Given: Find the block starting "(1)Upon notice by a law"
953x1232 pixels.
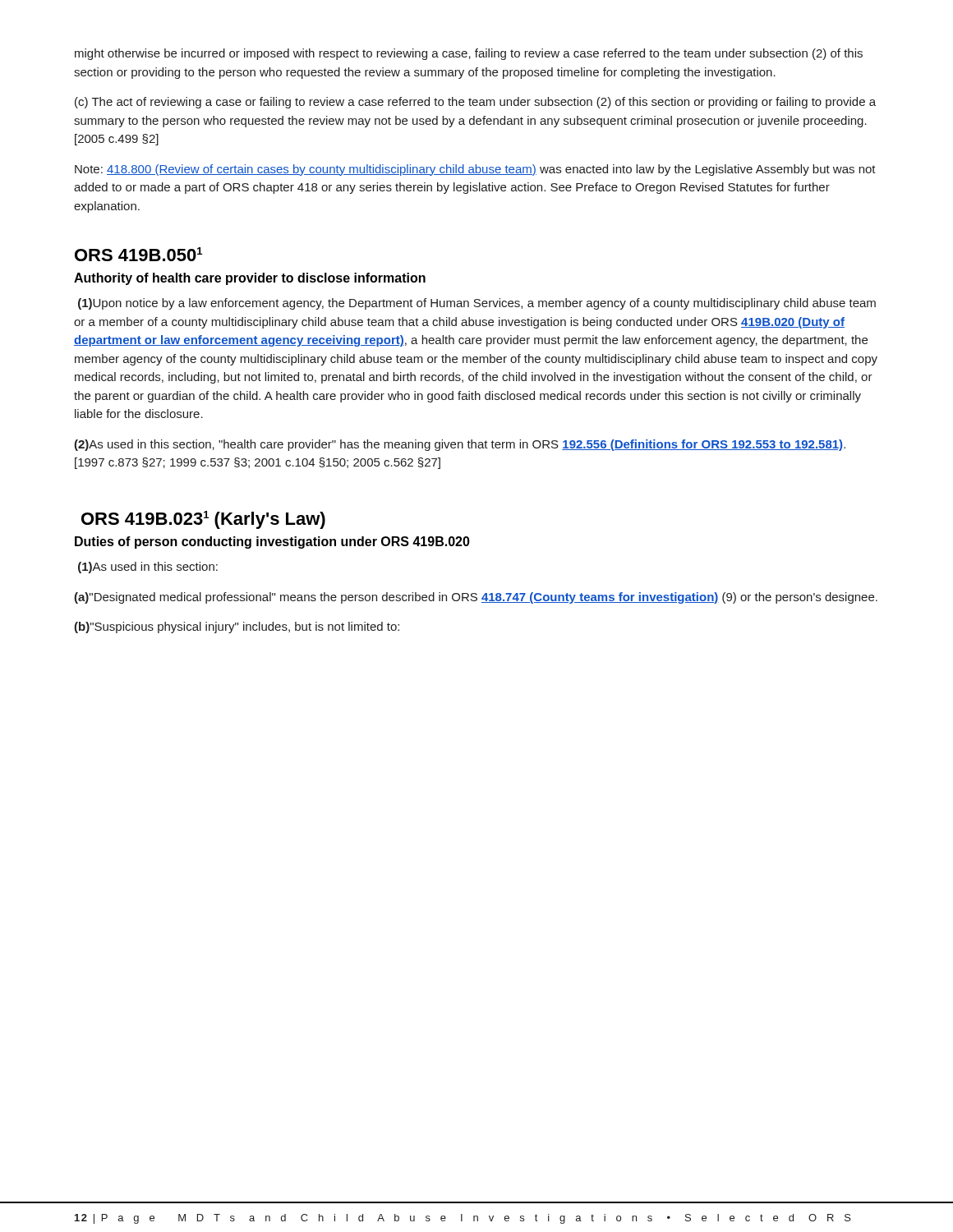Looking at the screenshot, I should tap(476, 358).
